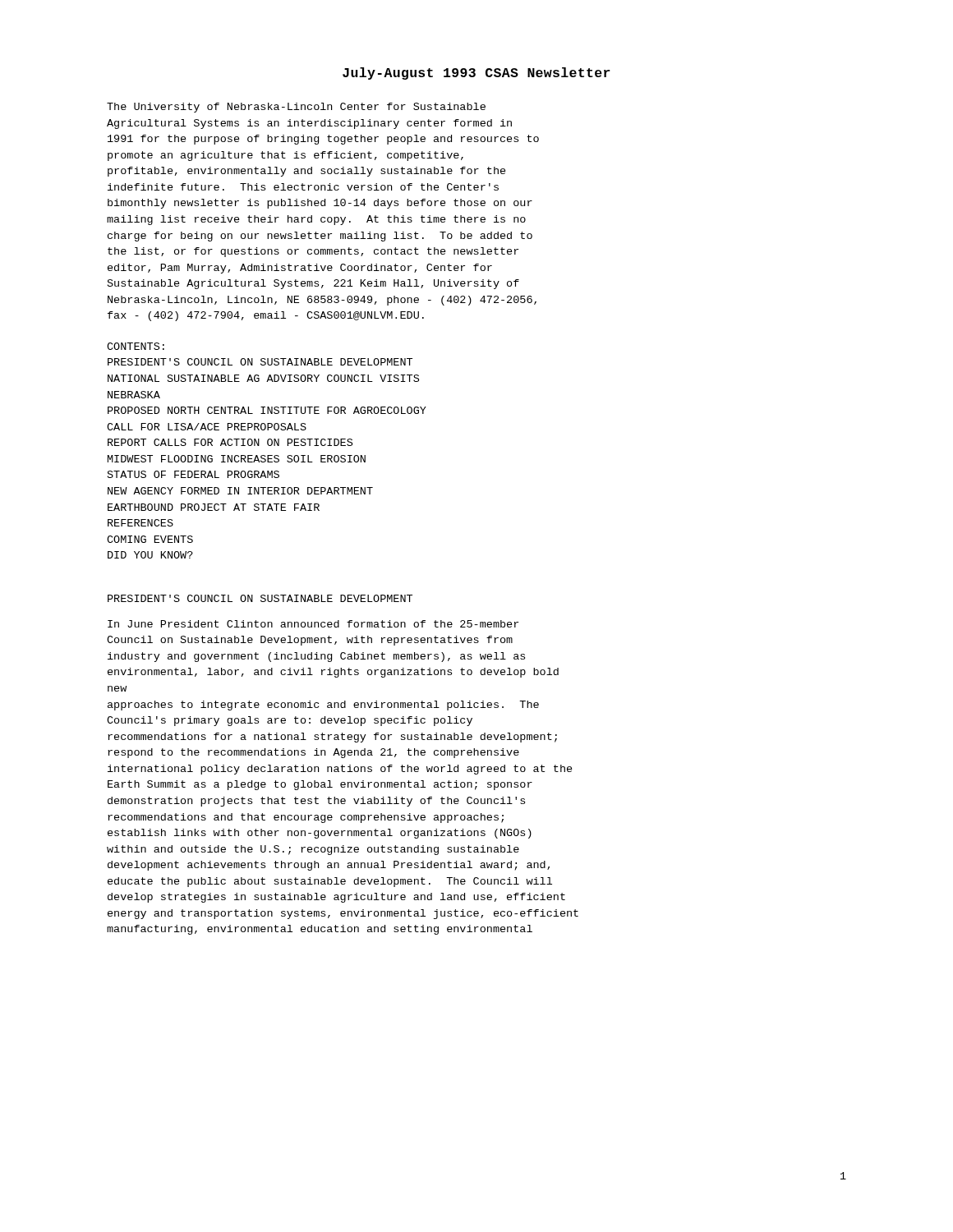The height and width of the screenshot is (1232, 953).
Task: Find the block on this page that starts "In June President Clinton announced formation of the"
Action: pyautogui.click(x=343, y=777)
